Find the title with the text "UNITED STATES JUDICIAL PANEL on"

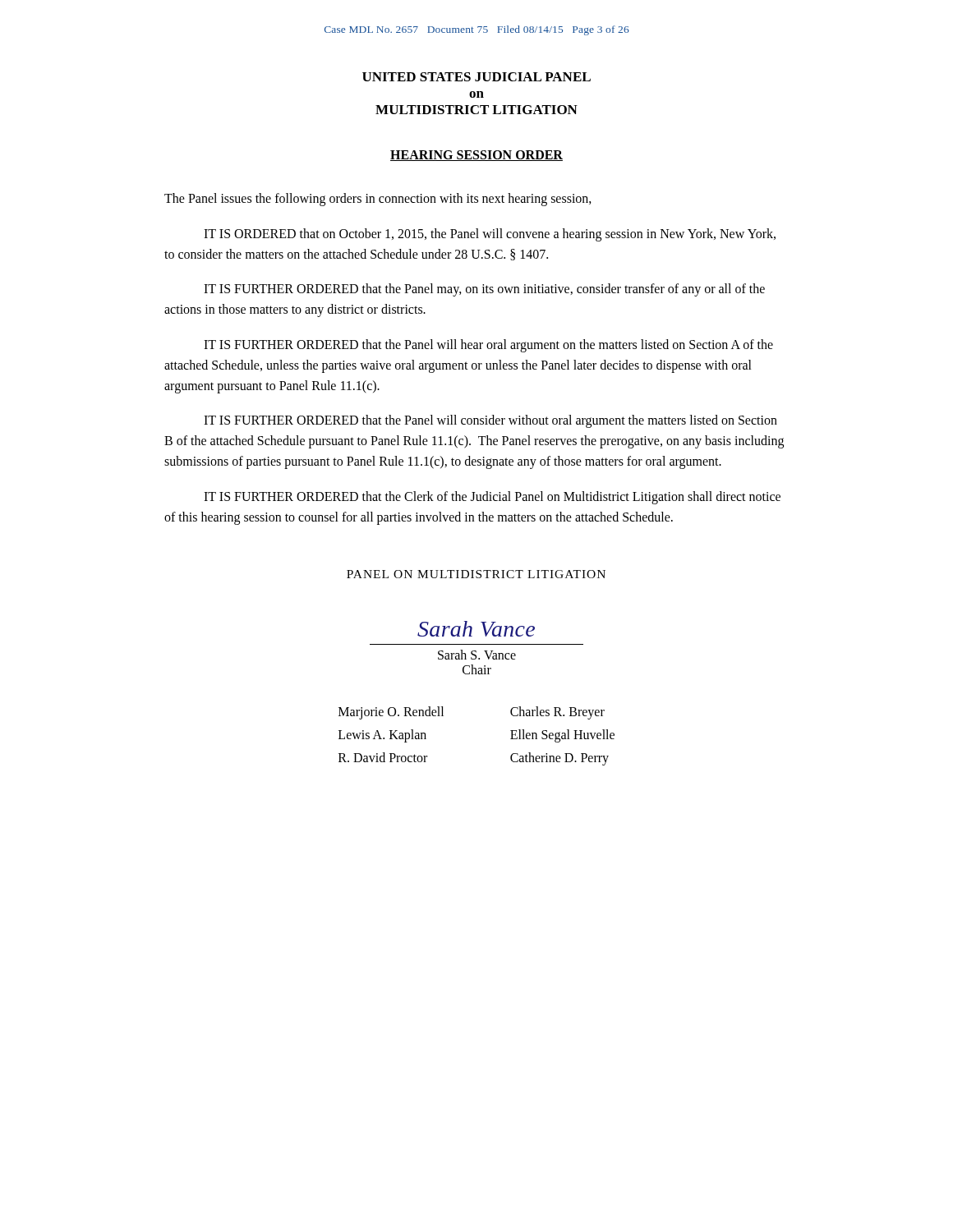click(476, 94)
